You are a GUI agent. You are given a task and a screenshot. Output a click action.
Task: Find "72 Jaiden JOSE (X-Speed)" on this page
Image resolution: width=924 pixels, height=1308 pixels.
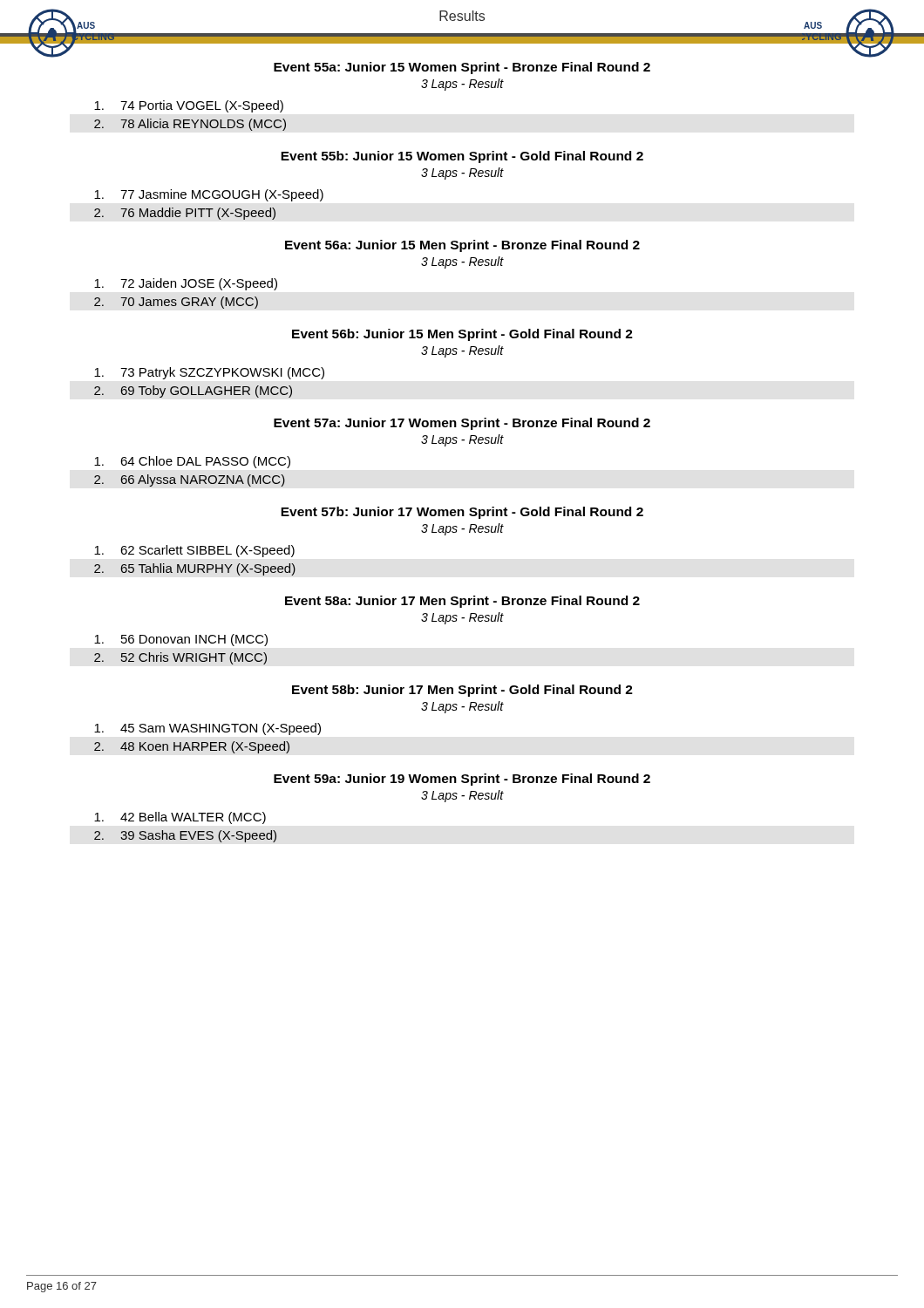(186, 284)
